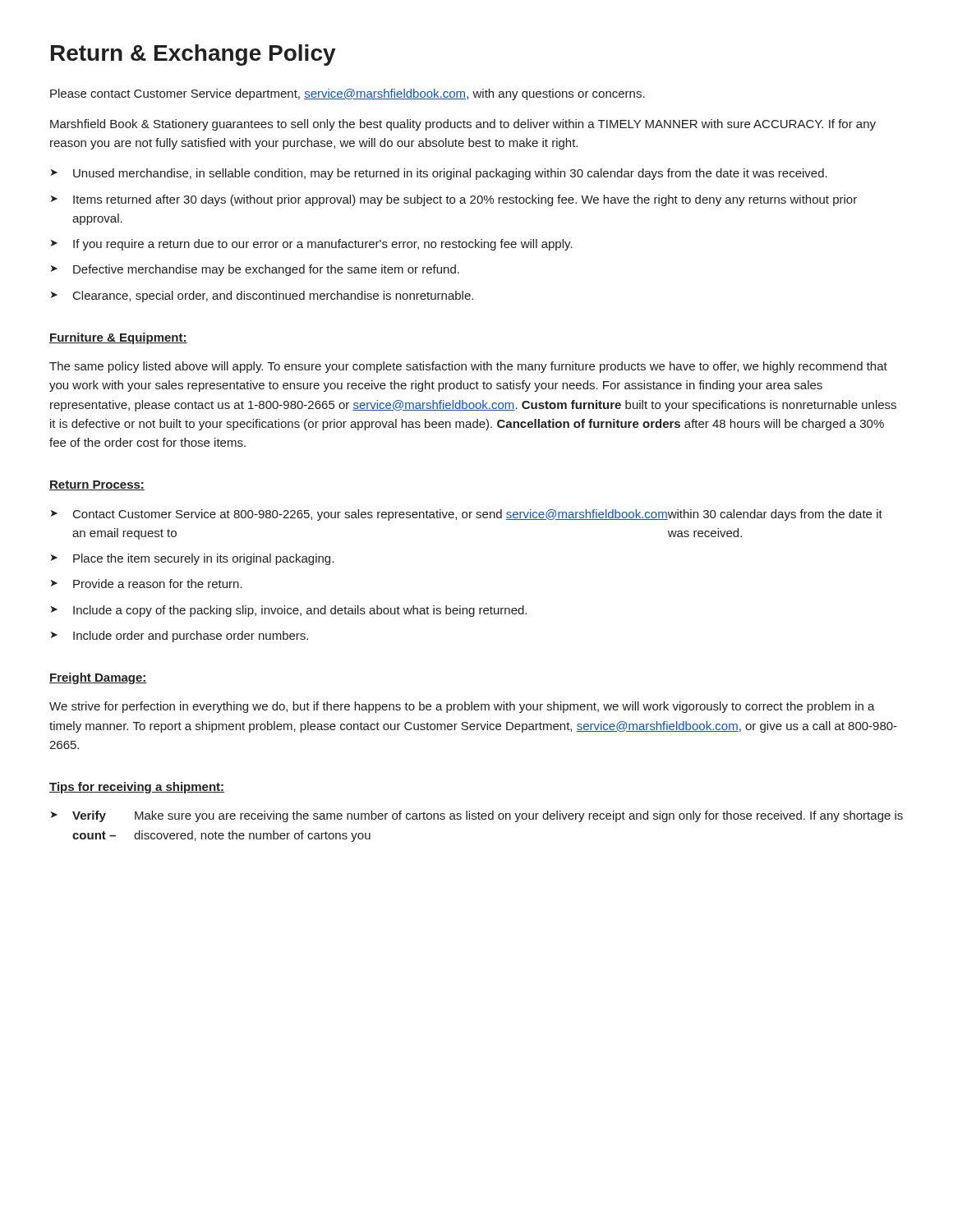Screen dimensions: 1232x953
Task: Find the block on this page that starts "Items returned after 30 days"
Action: pyautogui.click(x=465, y=208)
